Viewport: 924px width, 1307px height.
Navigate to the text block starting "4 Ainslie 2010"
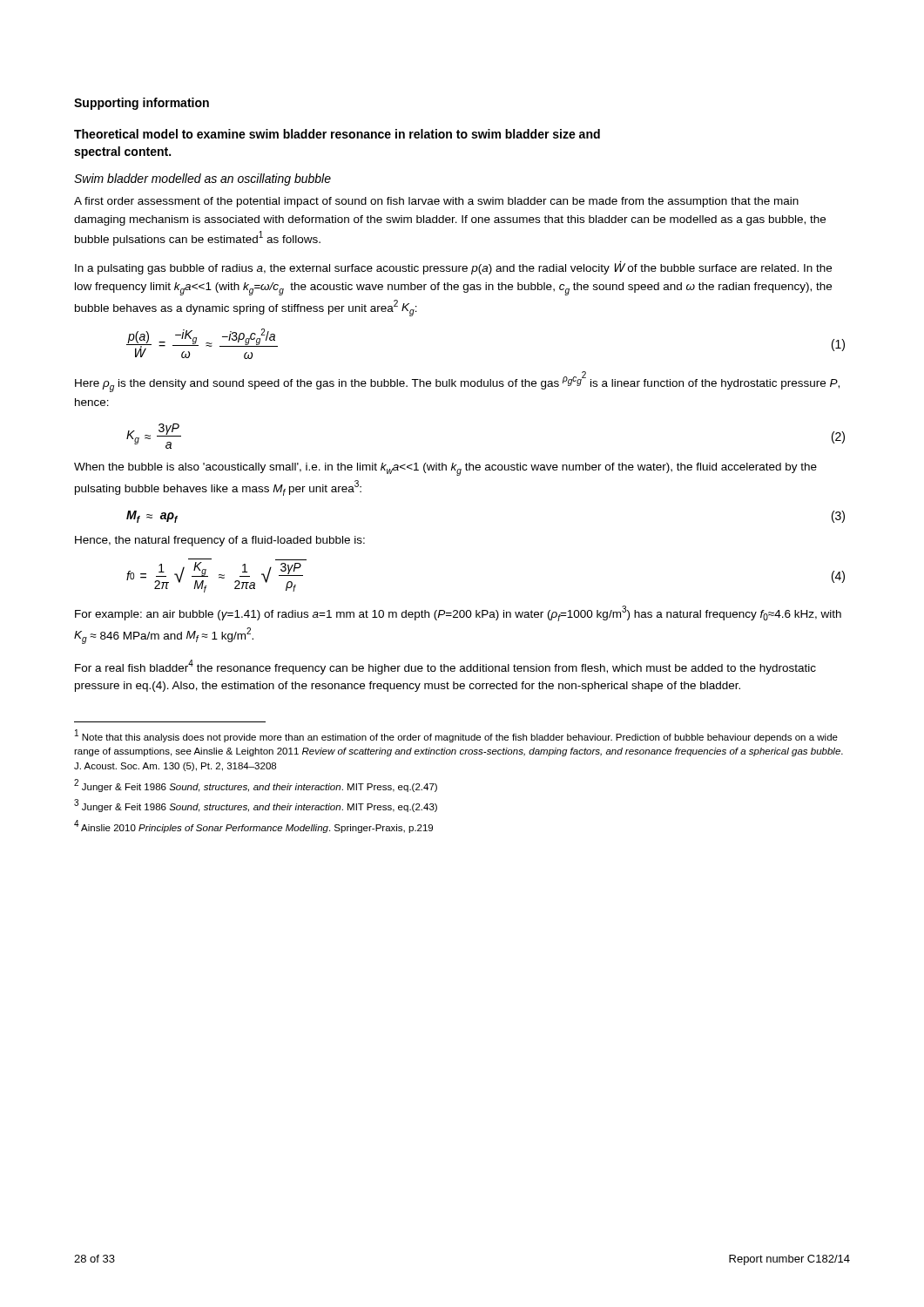tap(254, 826)
